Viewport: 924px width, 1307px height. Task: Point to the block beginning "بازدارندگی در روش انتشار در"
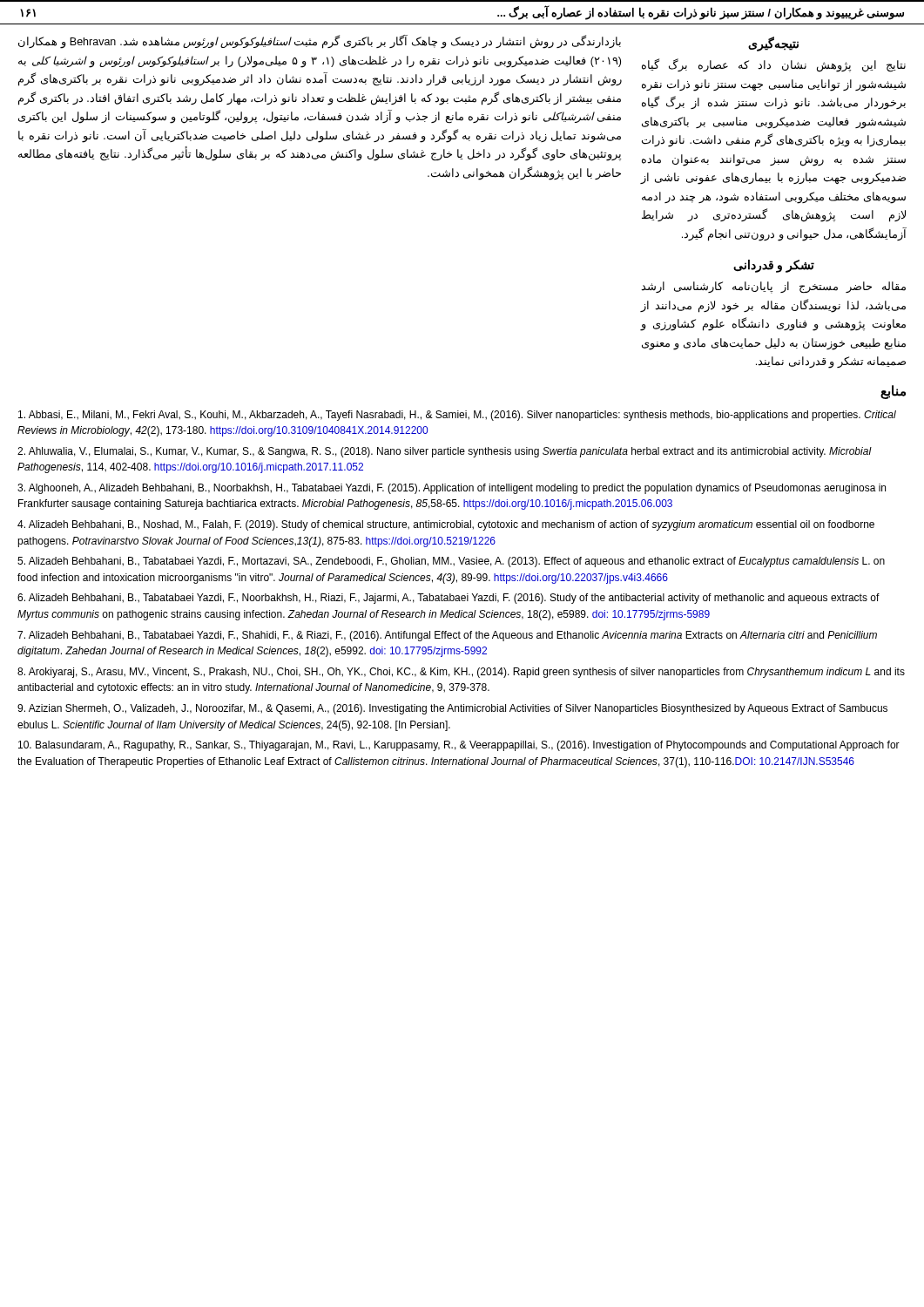320,107
